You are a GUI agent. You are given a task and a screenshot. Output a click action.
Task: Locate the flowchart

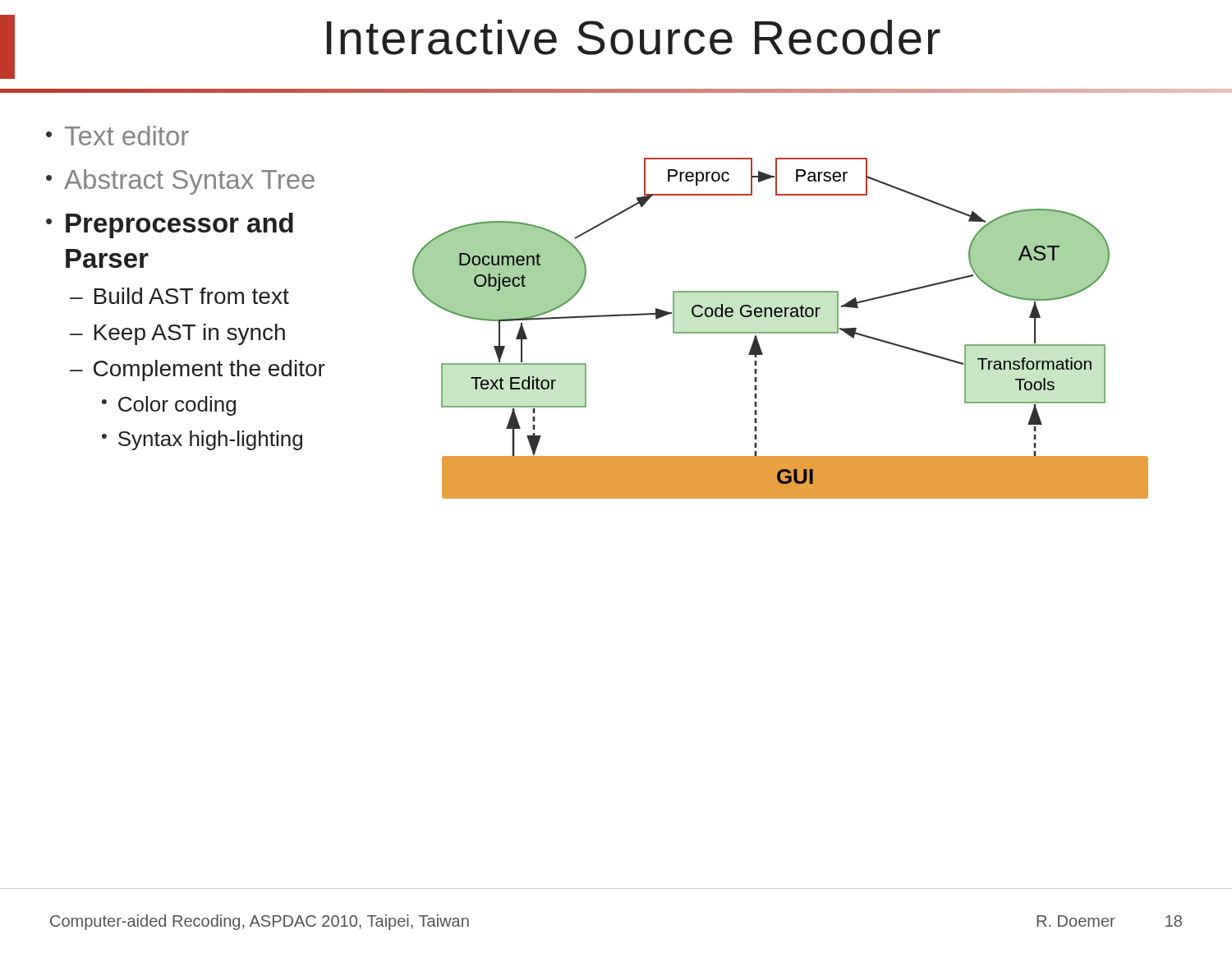(x=797, y=333)
